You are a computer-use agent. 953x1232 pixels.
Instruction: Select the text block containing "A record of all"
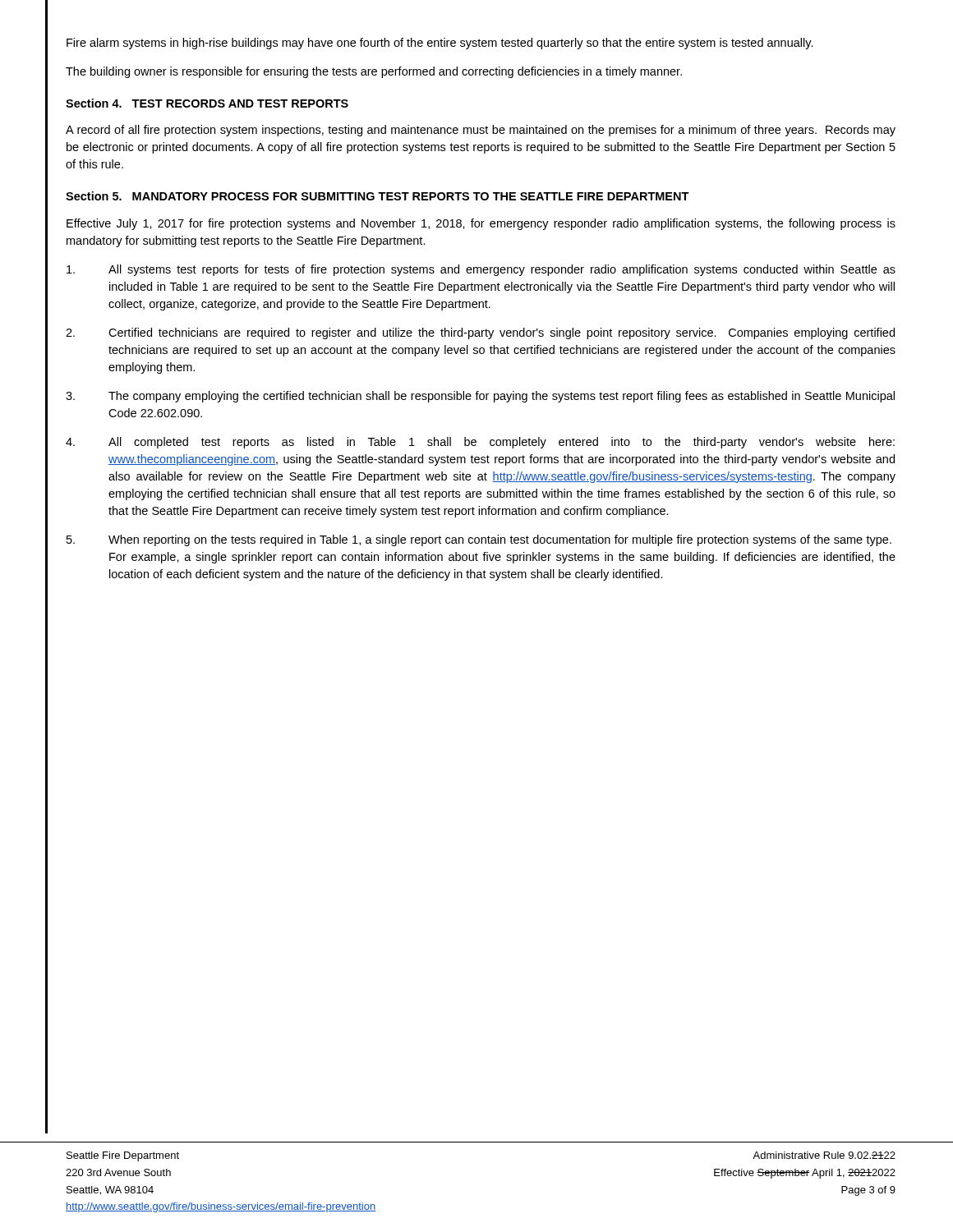[x=481, y=147]
